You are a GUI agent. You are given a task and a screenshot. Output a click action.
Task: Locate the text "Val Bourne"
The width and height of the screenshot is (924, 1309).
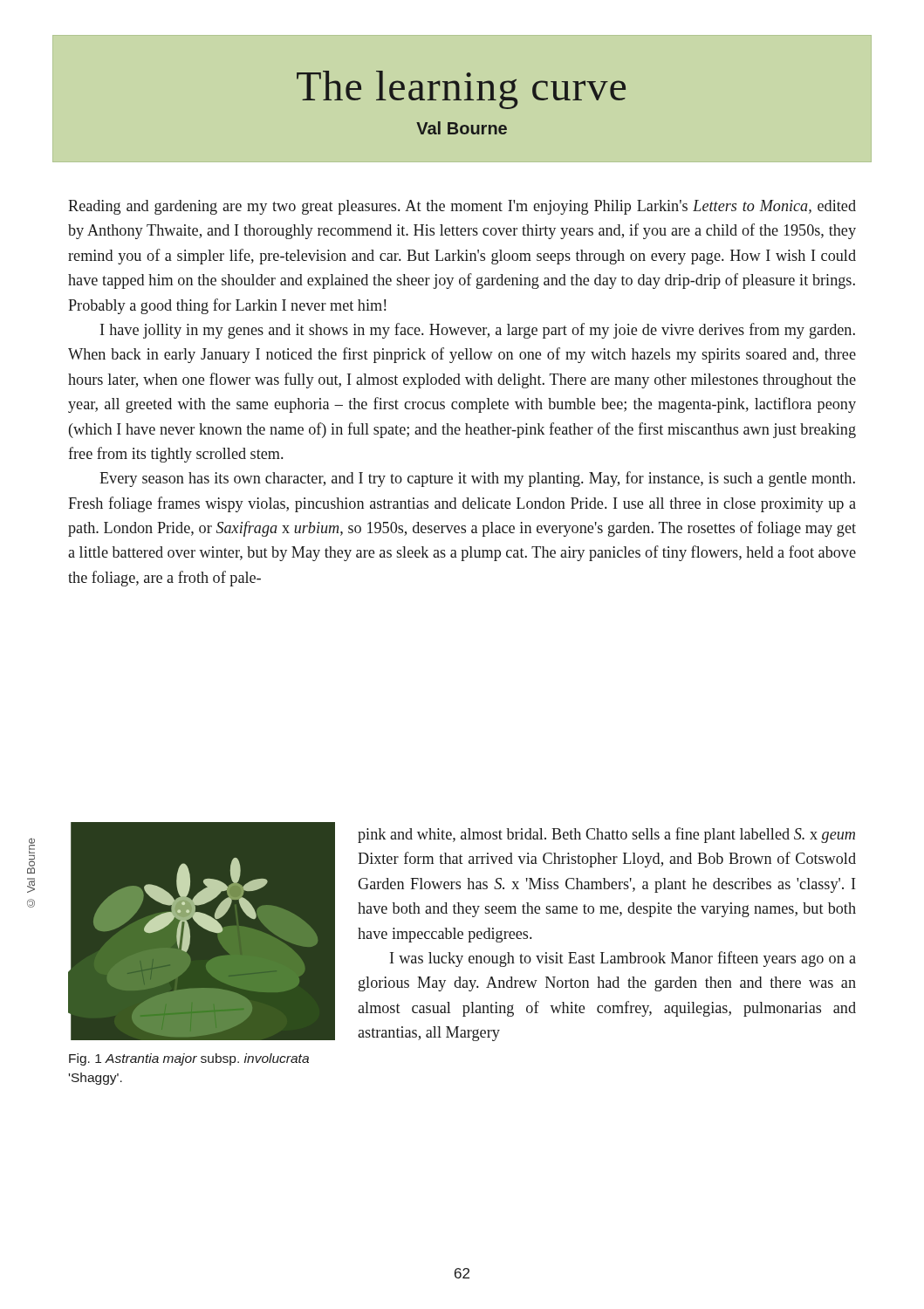pos(462,128)
